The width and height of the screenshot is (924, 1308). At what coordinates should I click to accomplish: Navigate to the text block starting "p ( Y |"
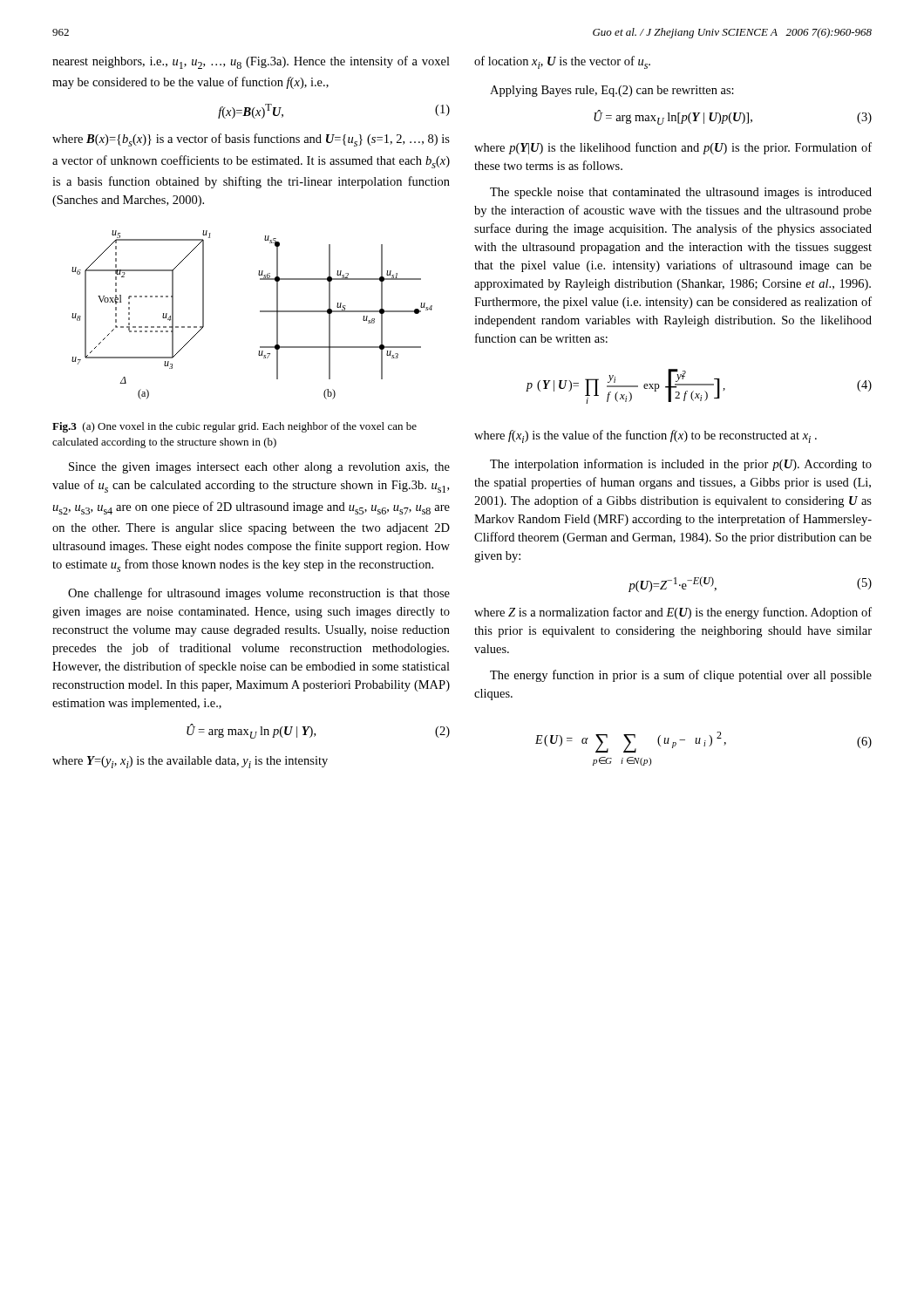click(x=699, y=385)
